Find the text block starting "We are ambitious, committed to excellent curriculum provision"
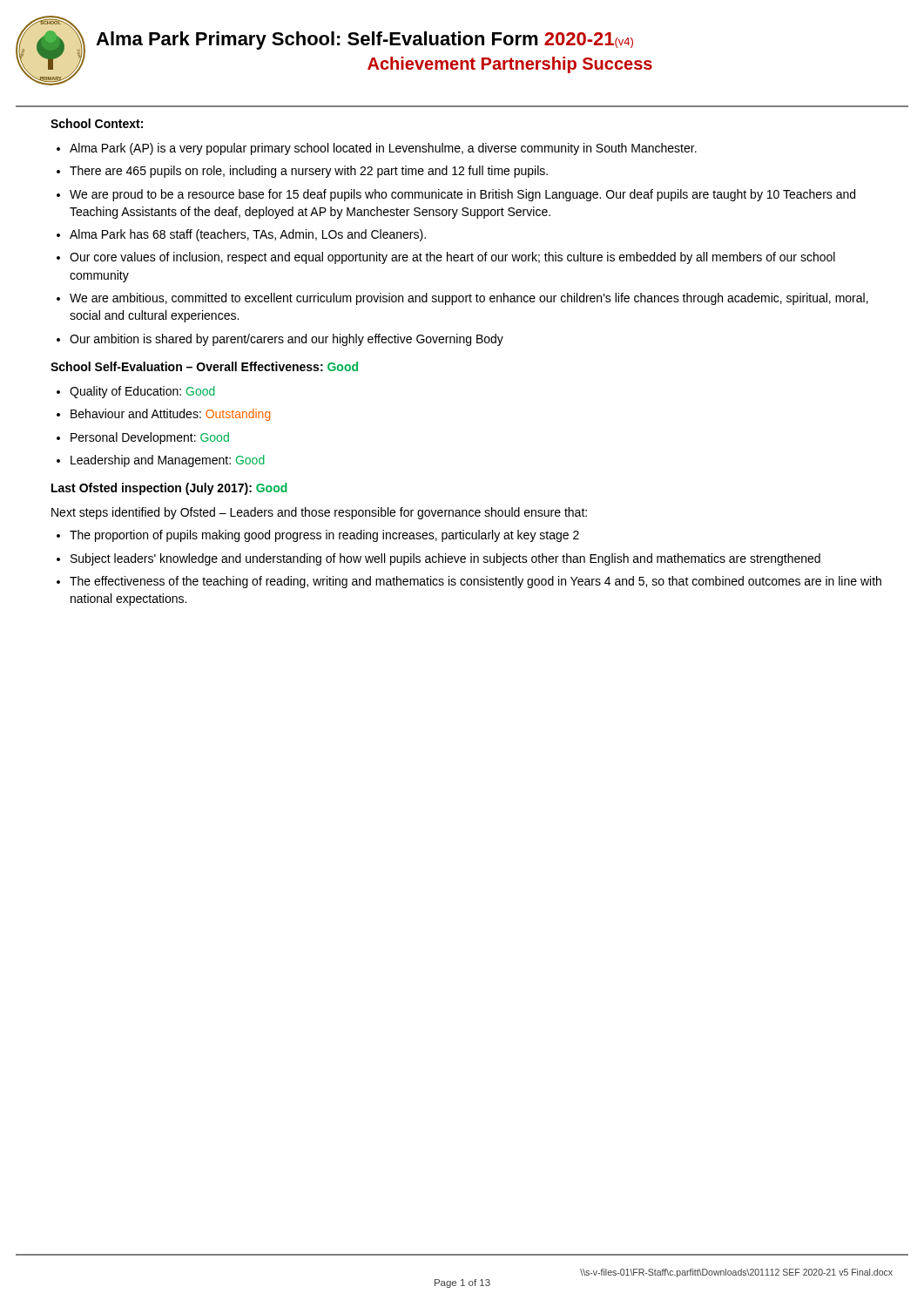The image size is (924, 1307). point(469,307)
